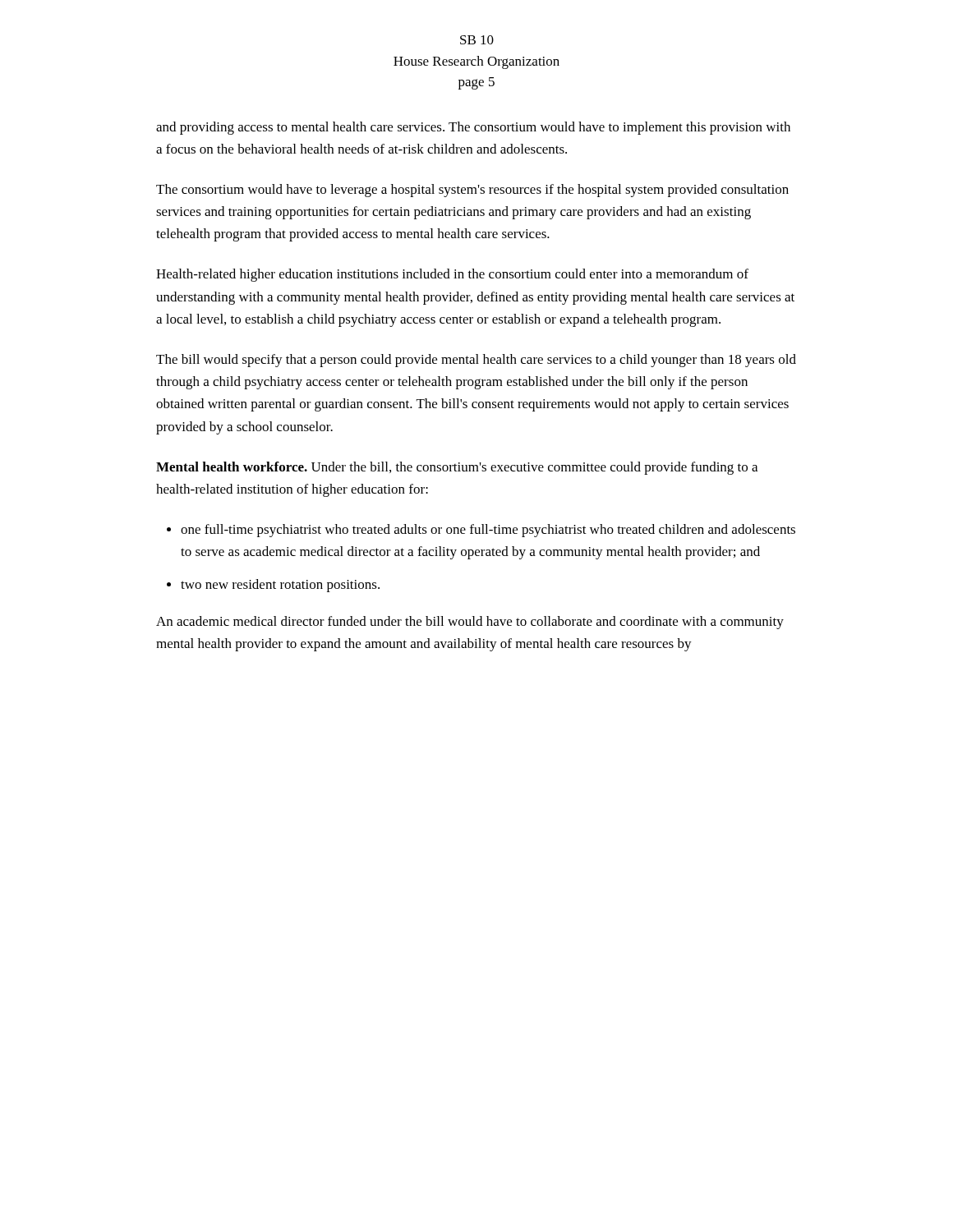Click the passage that begins "The consortium would have to leverage a"
Image resolution: width=953 pixels, height=1232 pixels.
point(472,212)
